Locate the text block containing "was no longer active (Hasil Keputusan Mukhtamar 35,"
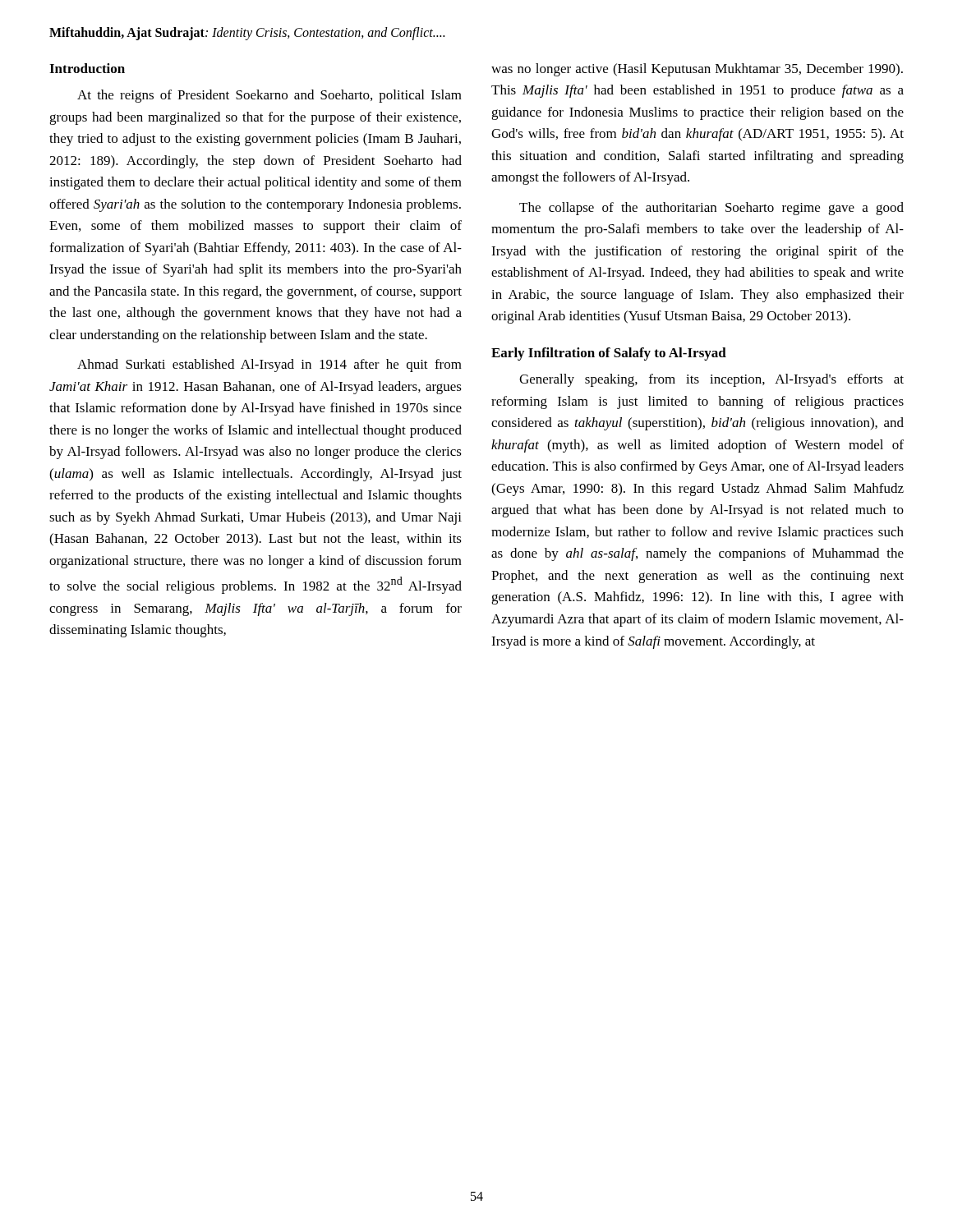Image resolution: width=953 pixels, height=1232 pixels. (x=698, y=193)
